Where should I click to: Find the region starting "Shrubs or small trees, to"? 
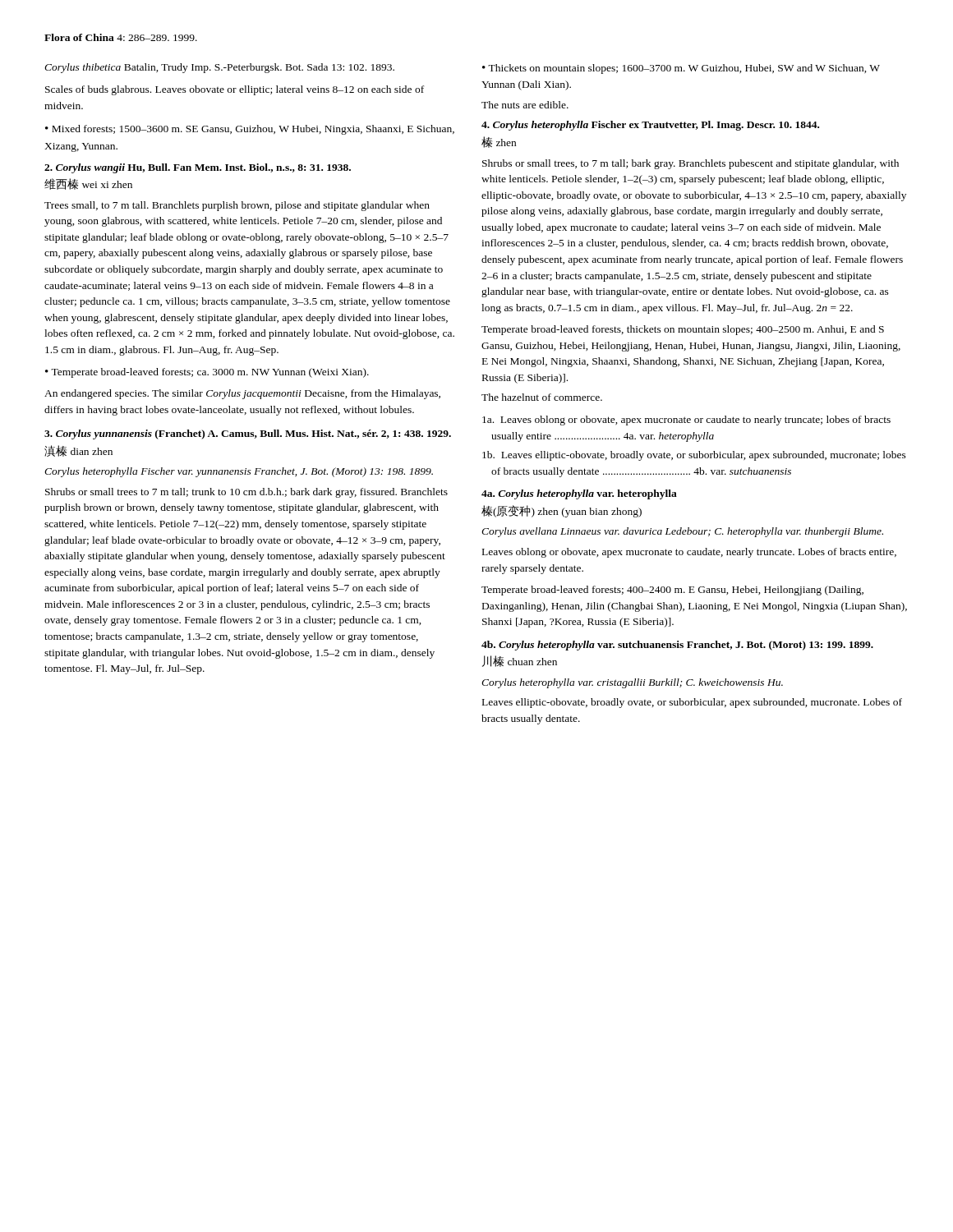[694, 235]
